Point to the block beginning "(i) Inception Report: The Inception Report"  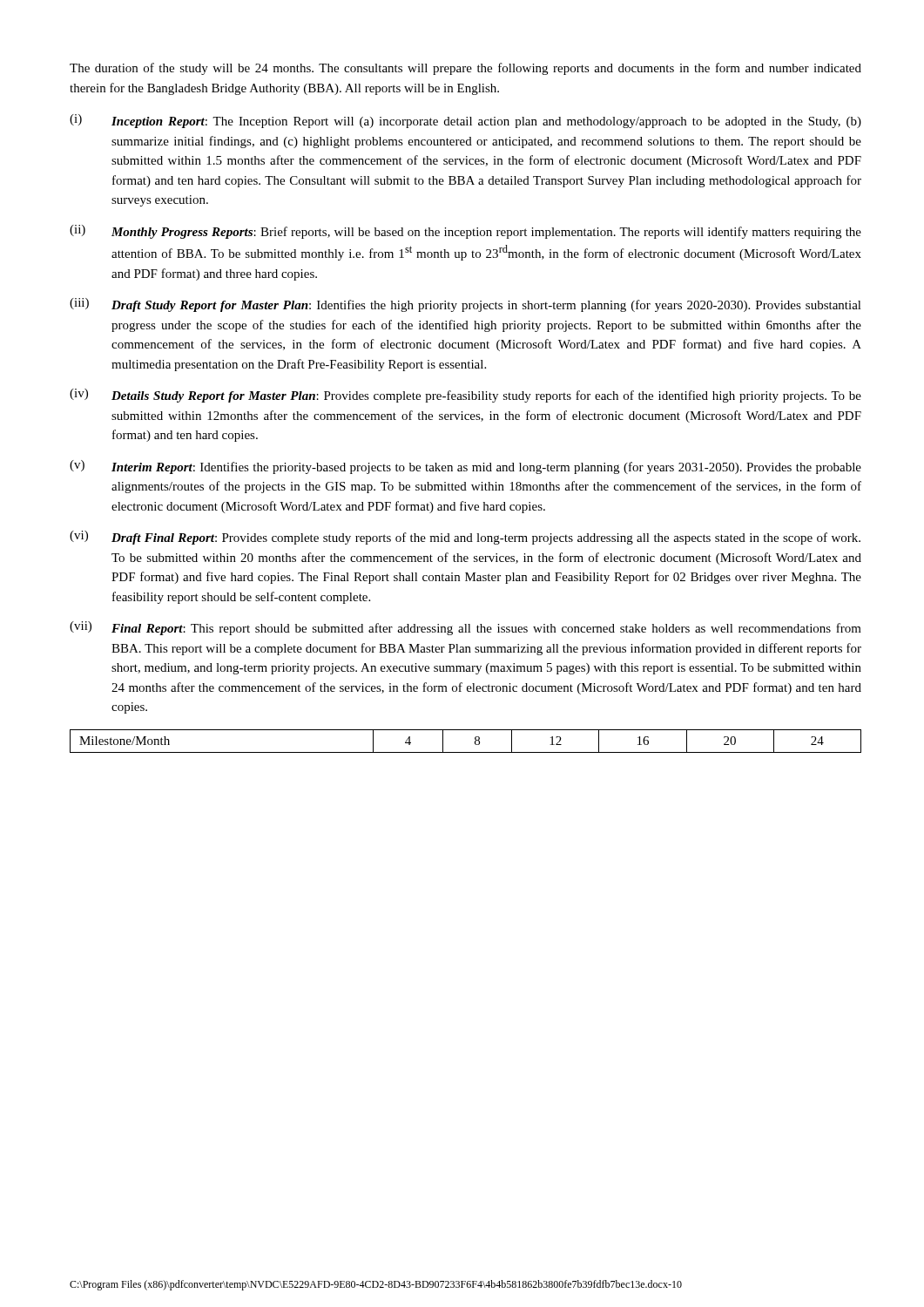click(465, 160)
